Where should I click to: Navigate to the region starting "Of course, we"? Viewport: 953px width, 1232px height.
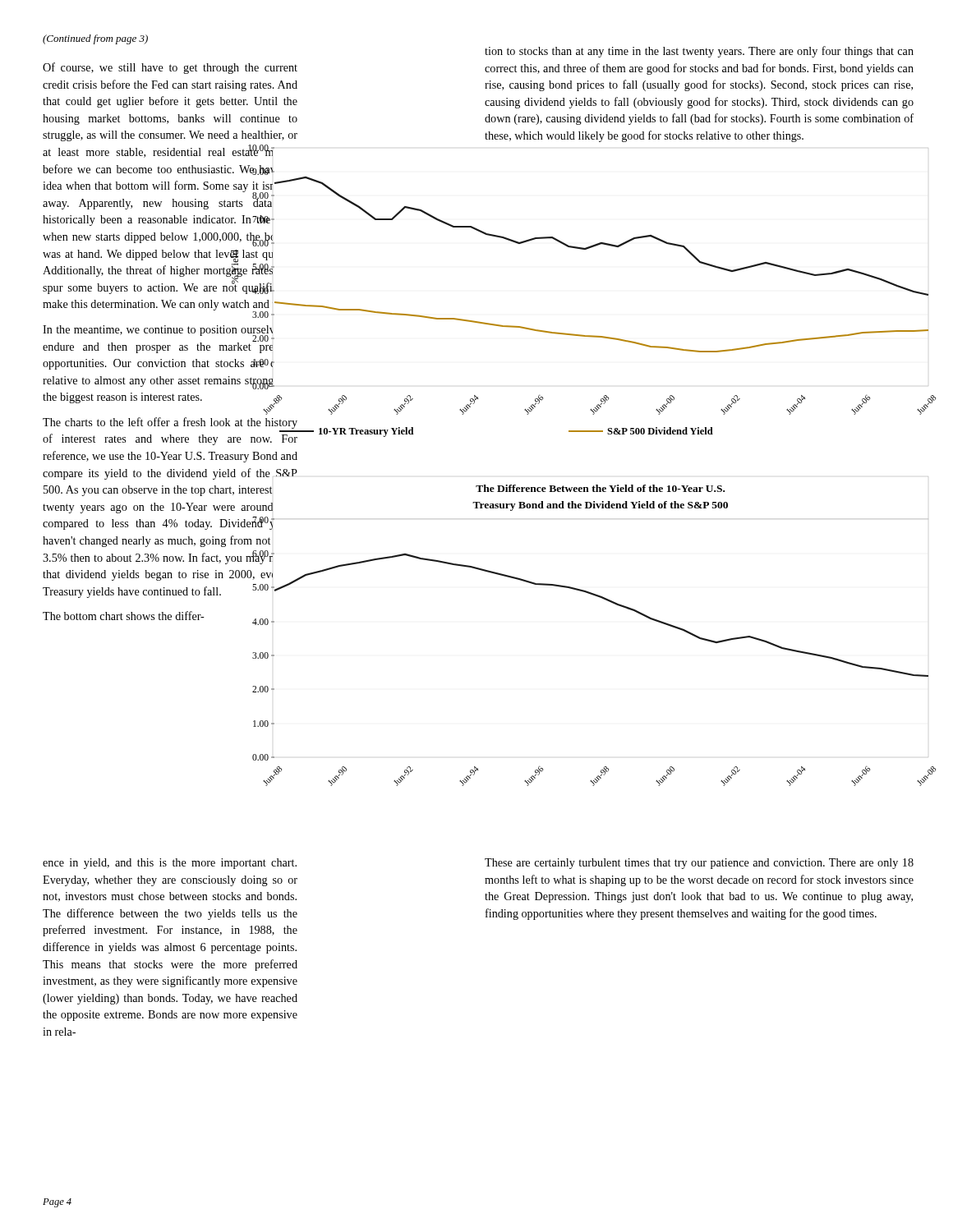pos(170,342)
